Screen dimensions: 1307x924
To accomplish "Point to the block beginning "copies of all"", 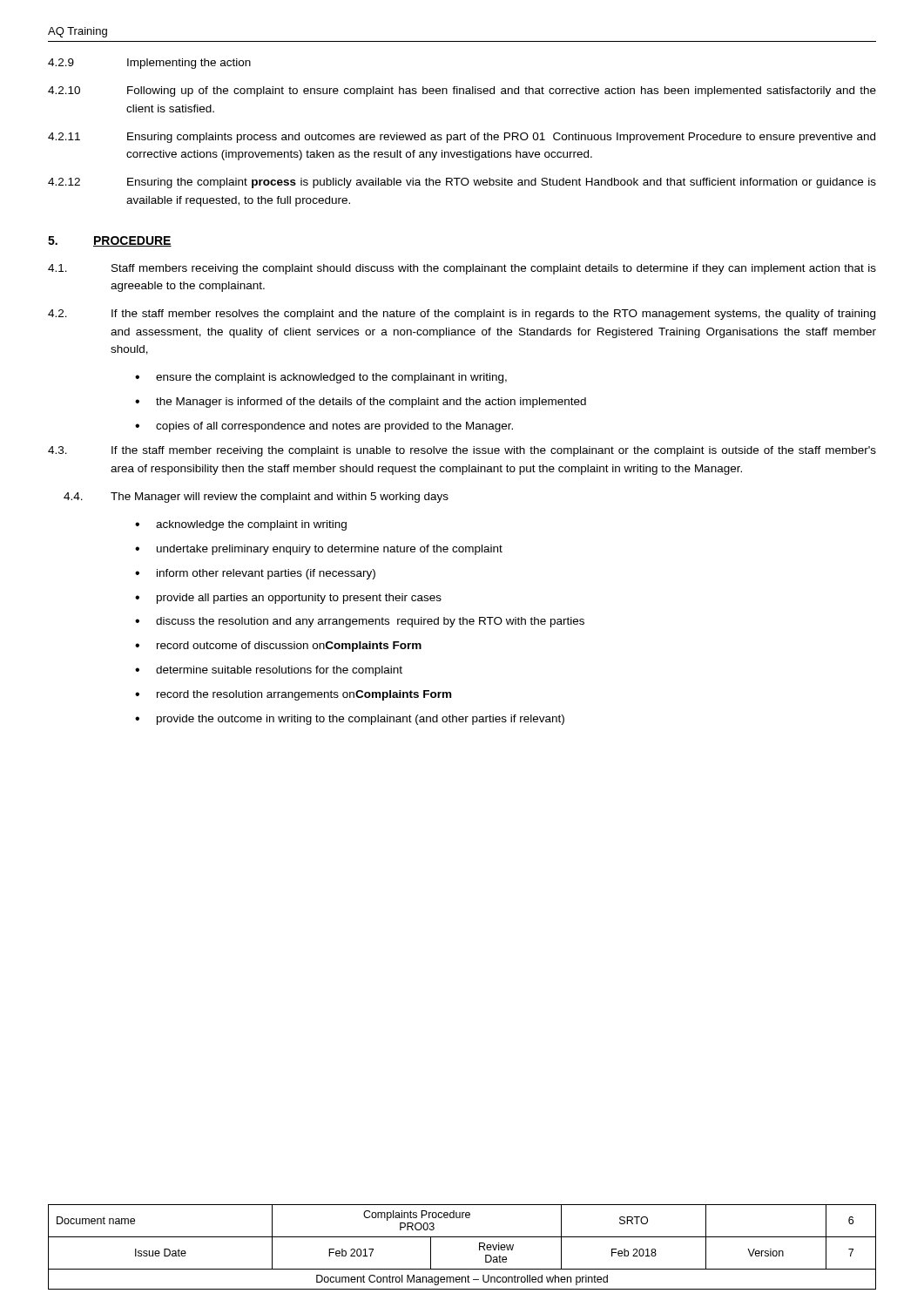I will [x=335, y=425].
